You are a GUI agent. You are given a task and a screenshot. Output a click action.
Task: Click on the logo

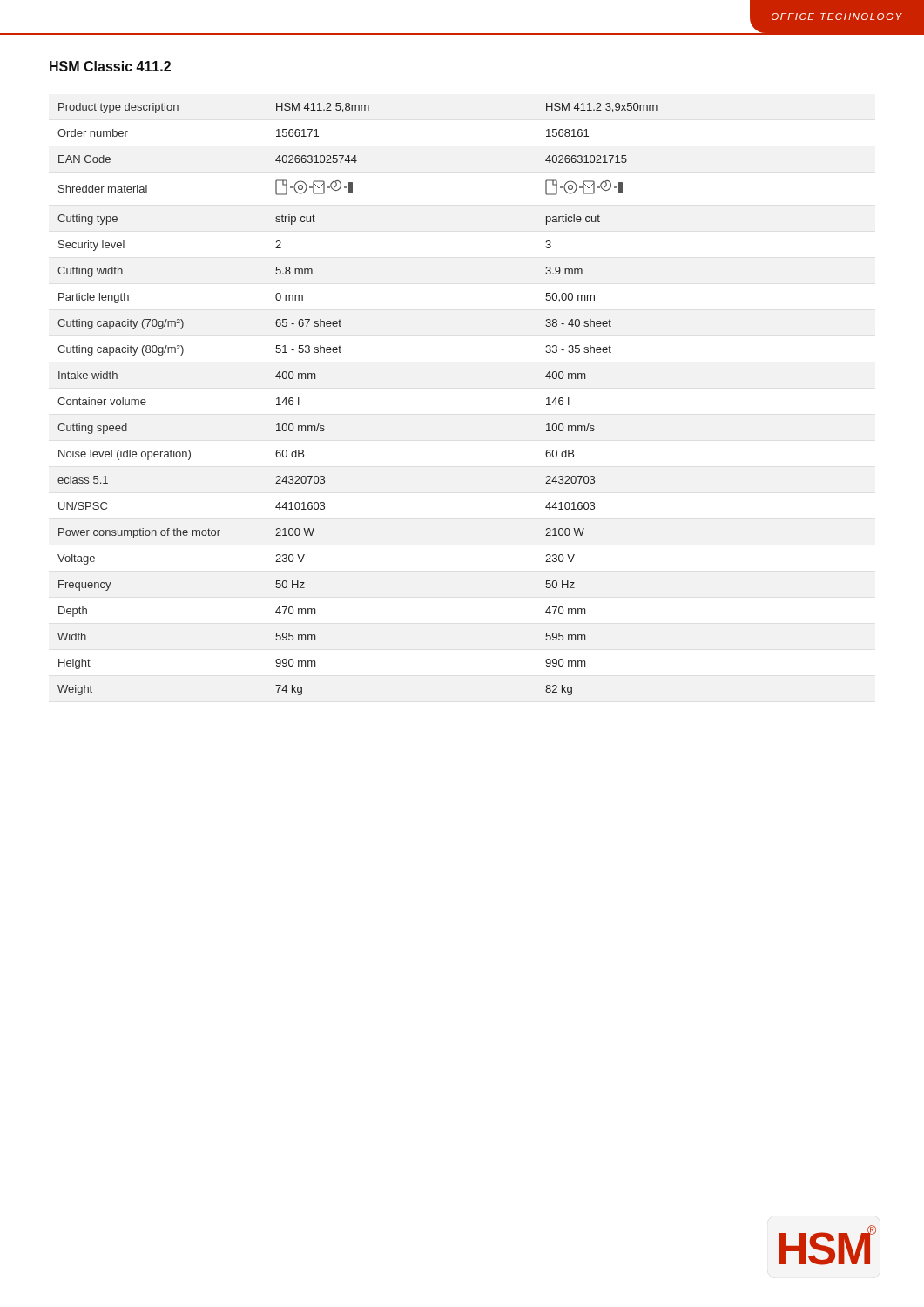point(824,1248)
